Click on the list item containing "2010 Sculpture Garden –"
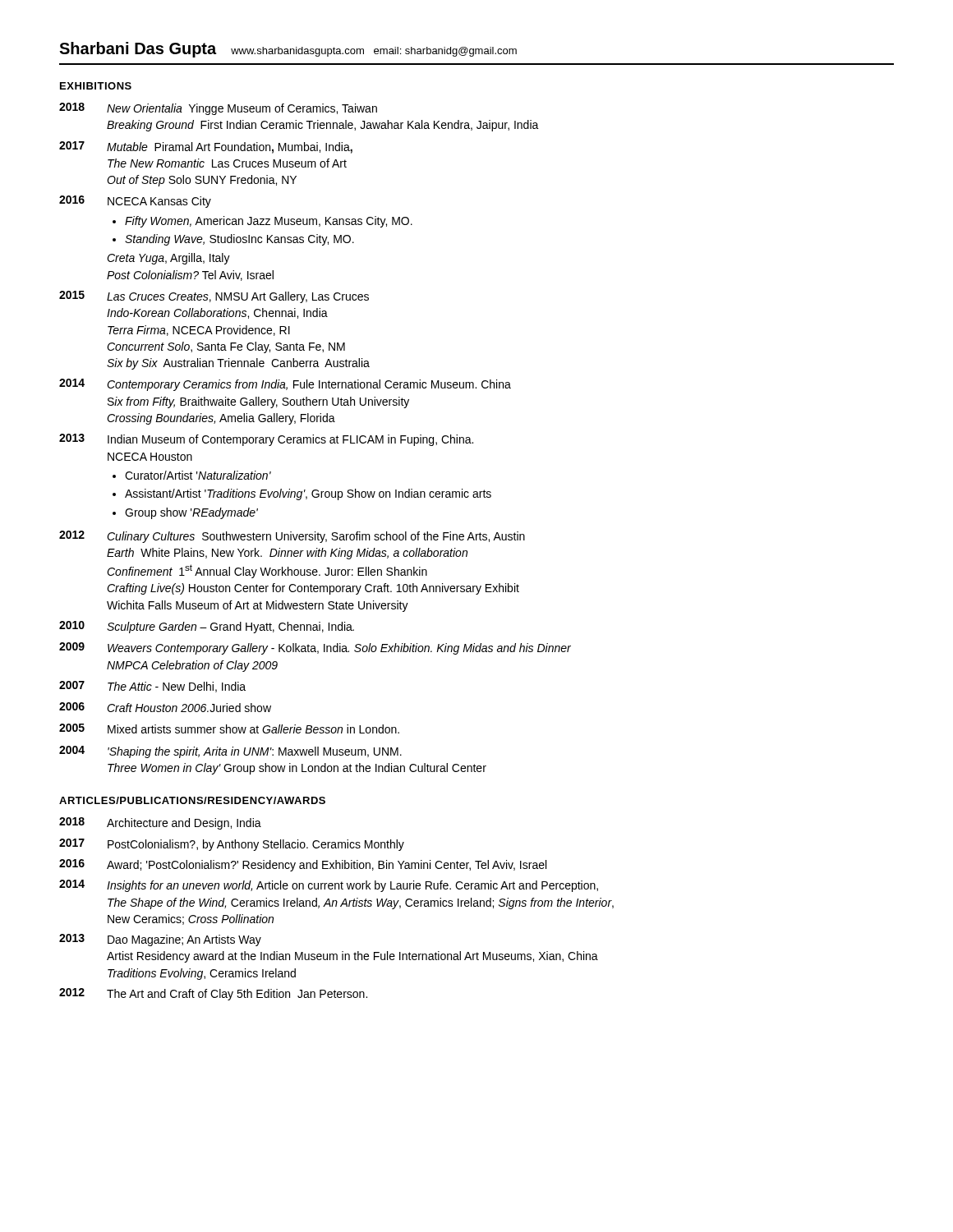The width and height of the screenshot is (953, 1232). 207,627
